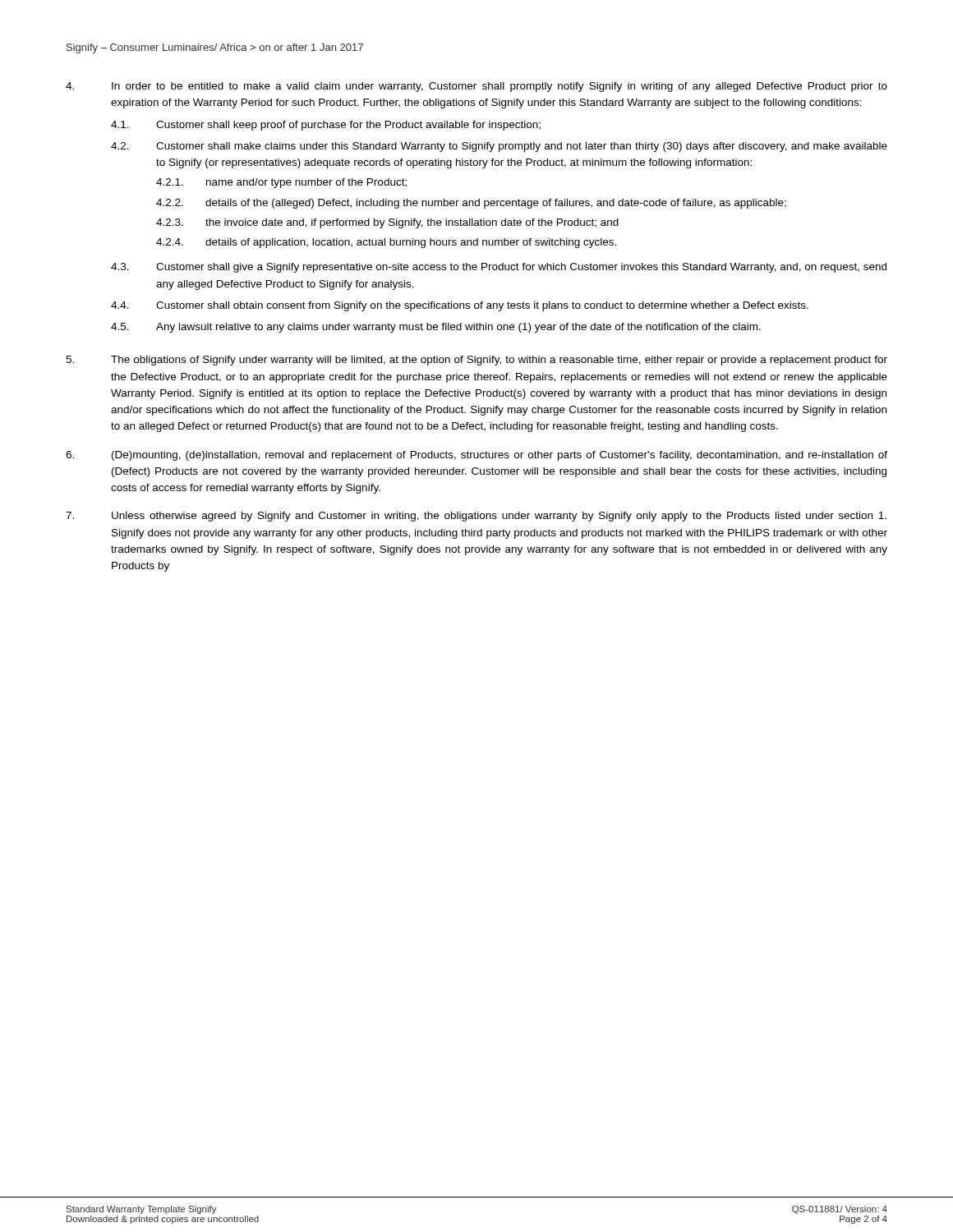Select the list item that reads "4.2.4. details of application, location, actual burning"

(x=522, y=242)
